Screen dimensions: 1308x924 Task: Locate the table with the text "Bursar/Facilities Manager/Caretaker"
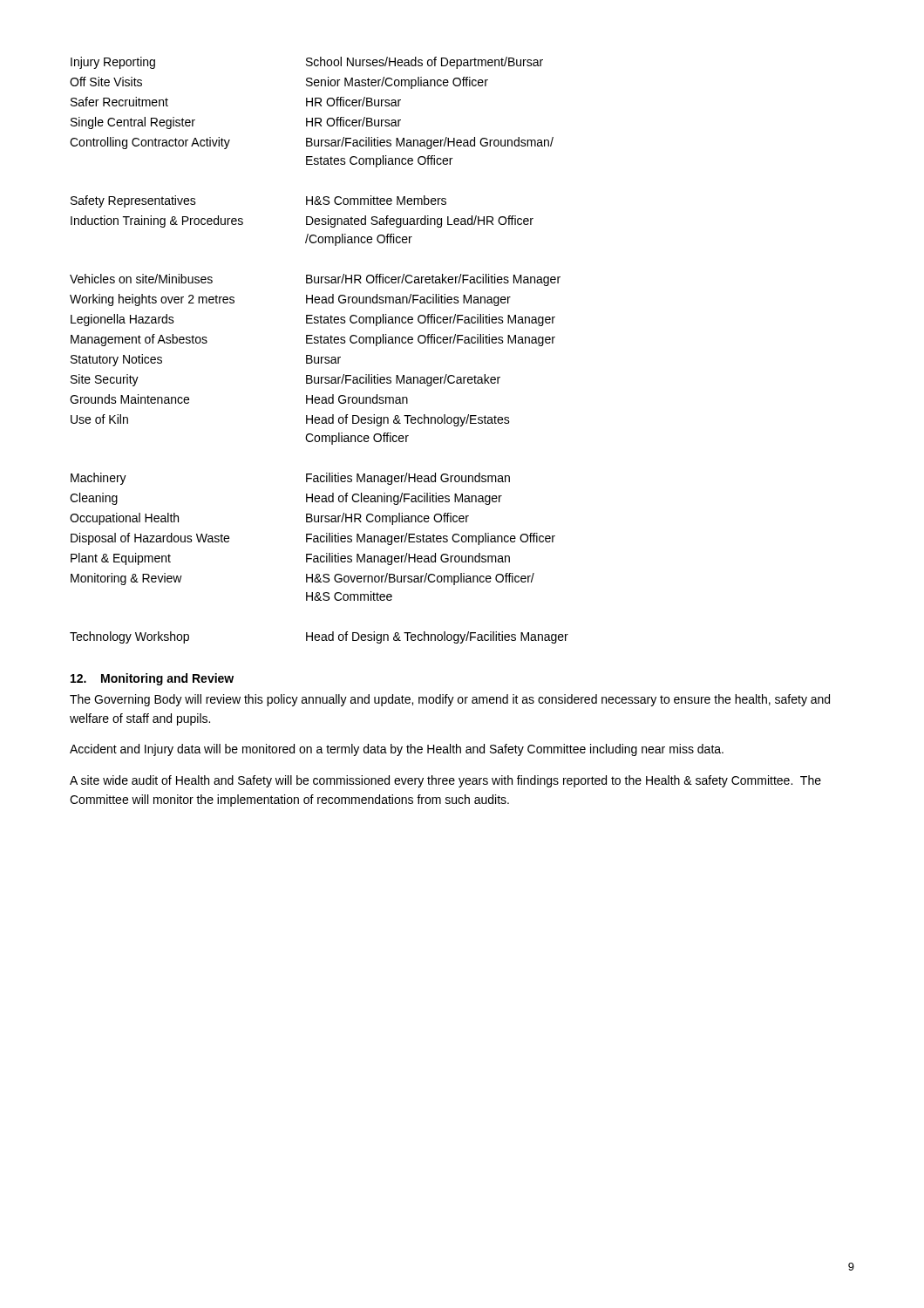tap(462, 350)
